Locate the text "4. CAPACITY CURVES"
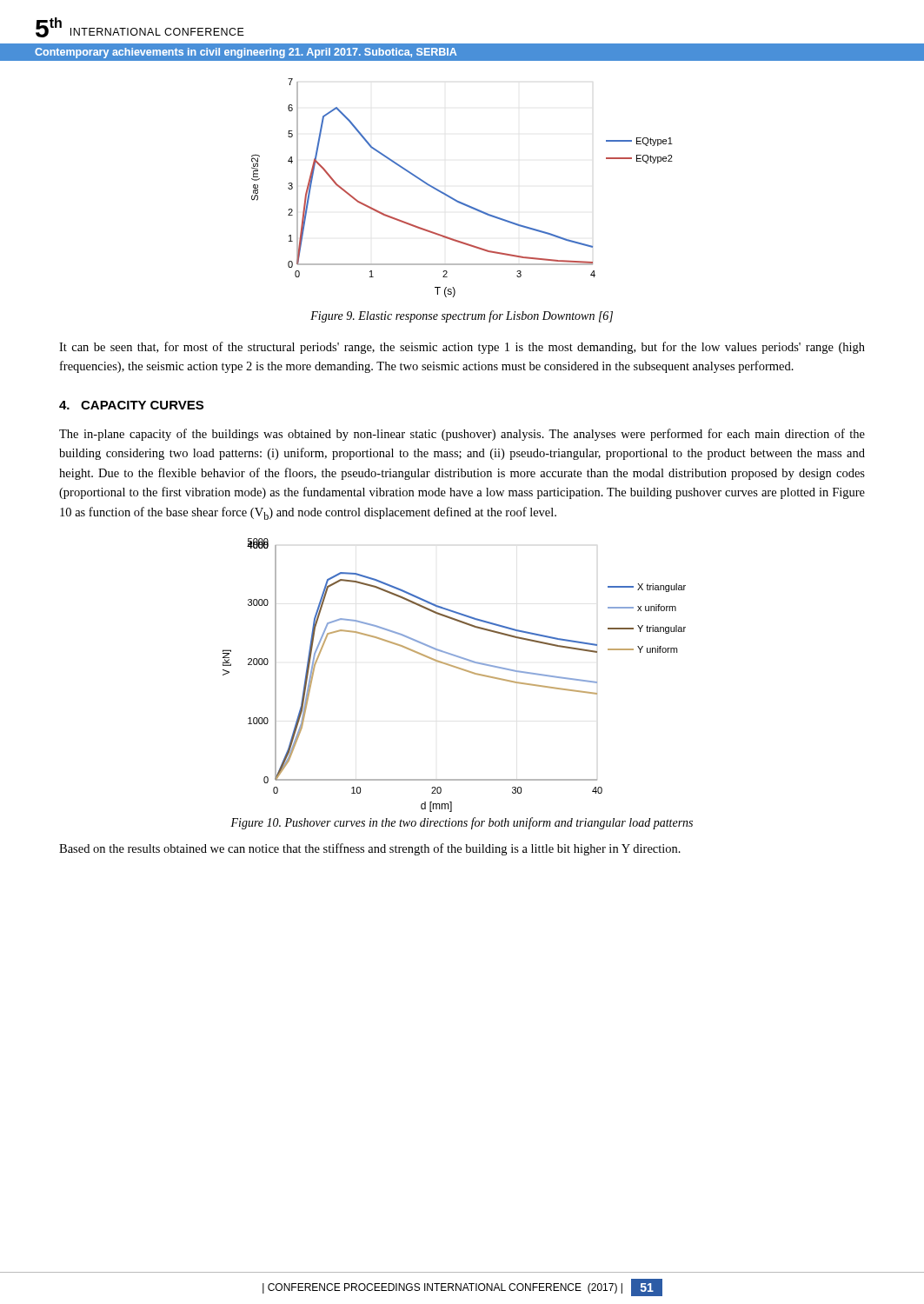The image size is (924, 1304). [x=132, y=405]
